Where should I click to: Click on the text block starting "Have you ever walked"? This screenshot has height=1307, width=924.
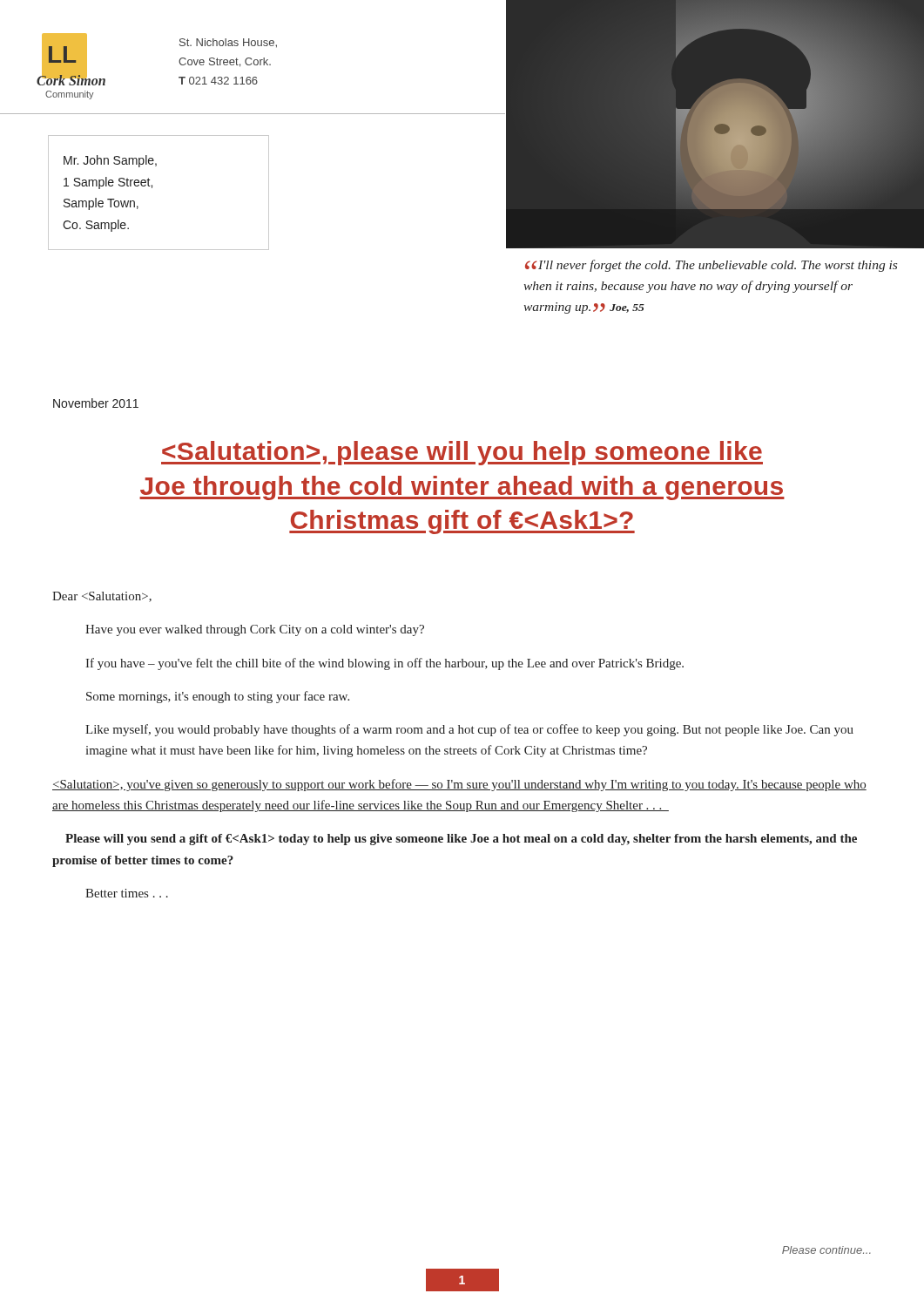point(255,629)
